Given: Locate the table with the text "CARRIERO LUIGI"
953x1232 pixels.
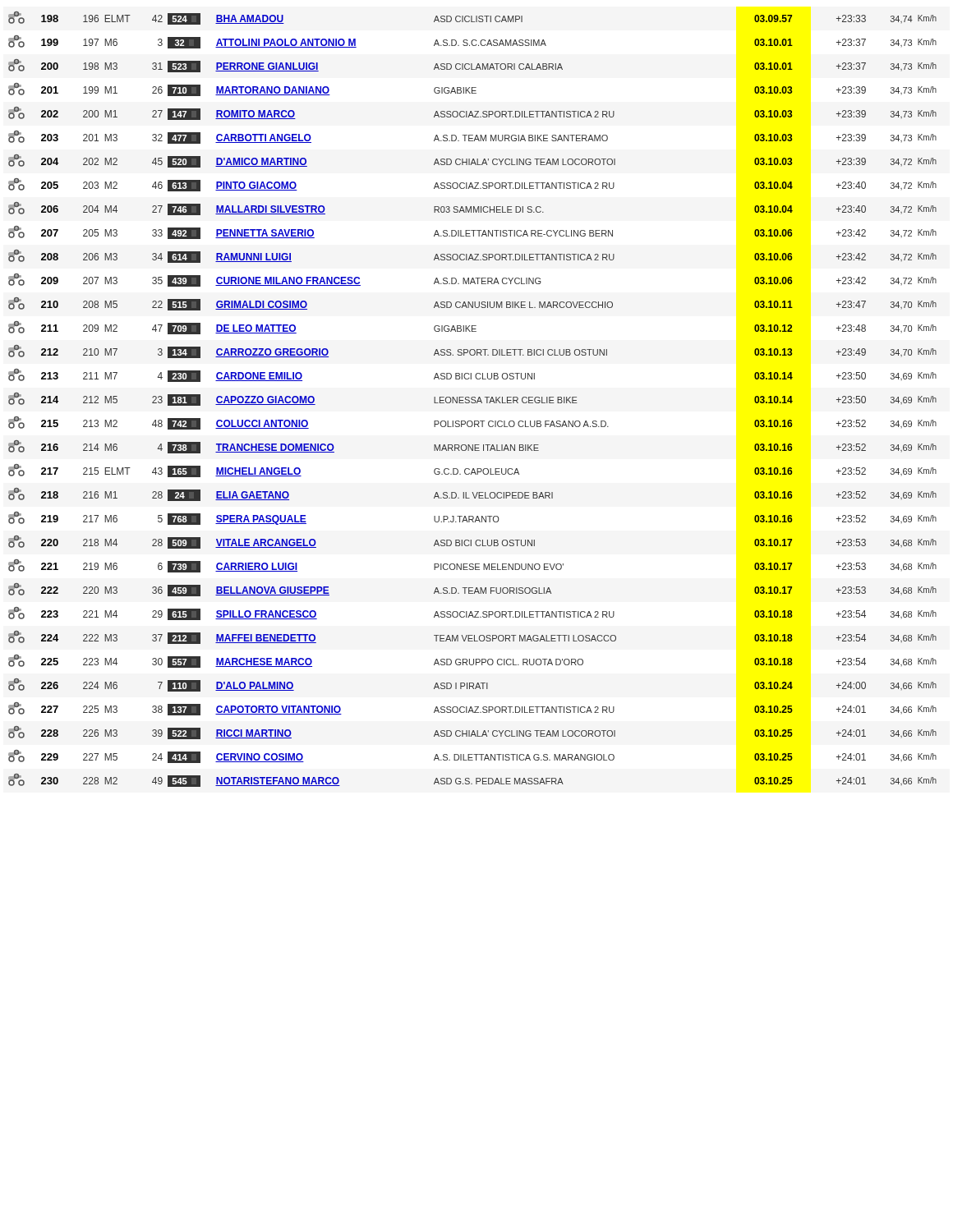Looking at the screenshot, I should point(476,400).
